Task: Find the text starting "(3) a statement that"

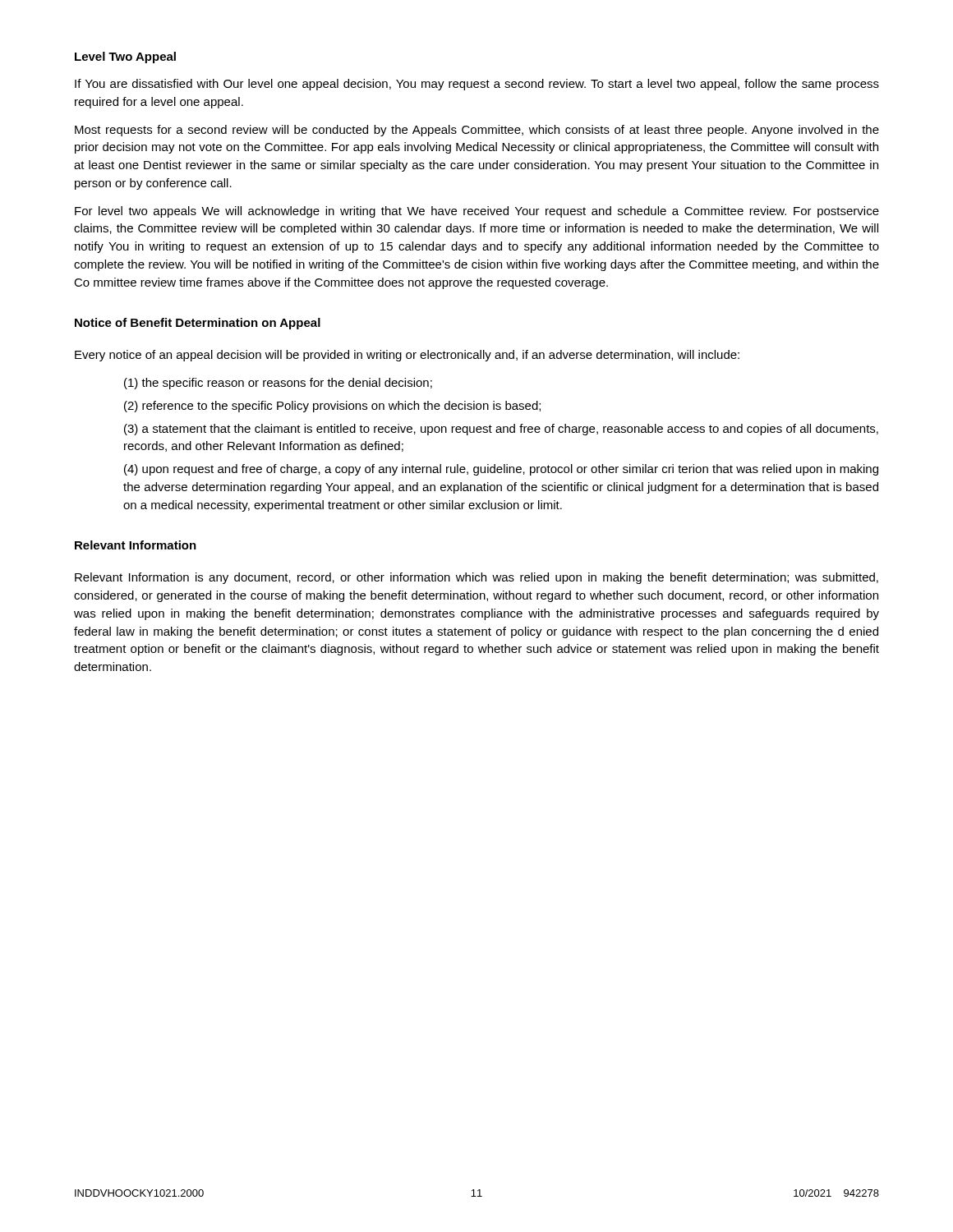Action: [x=501, y=437]
